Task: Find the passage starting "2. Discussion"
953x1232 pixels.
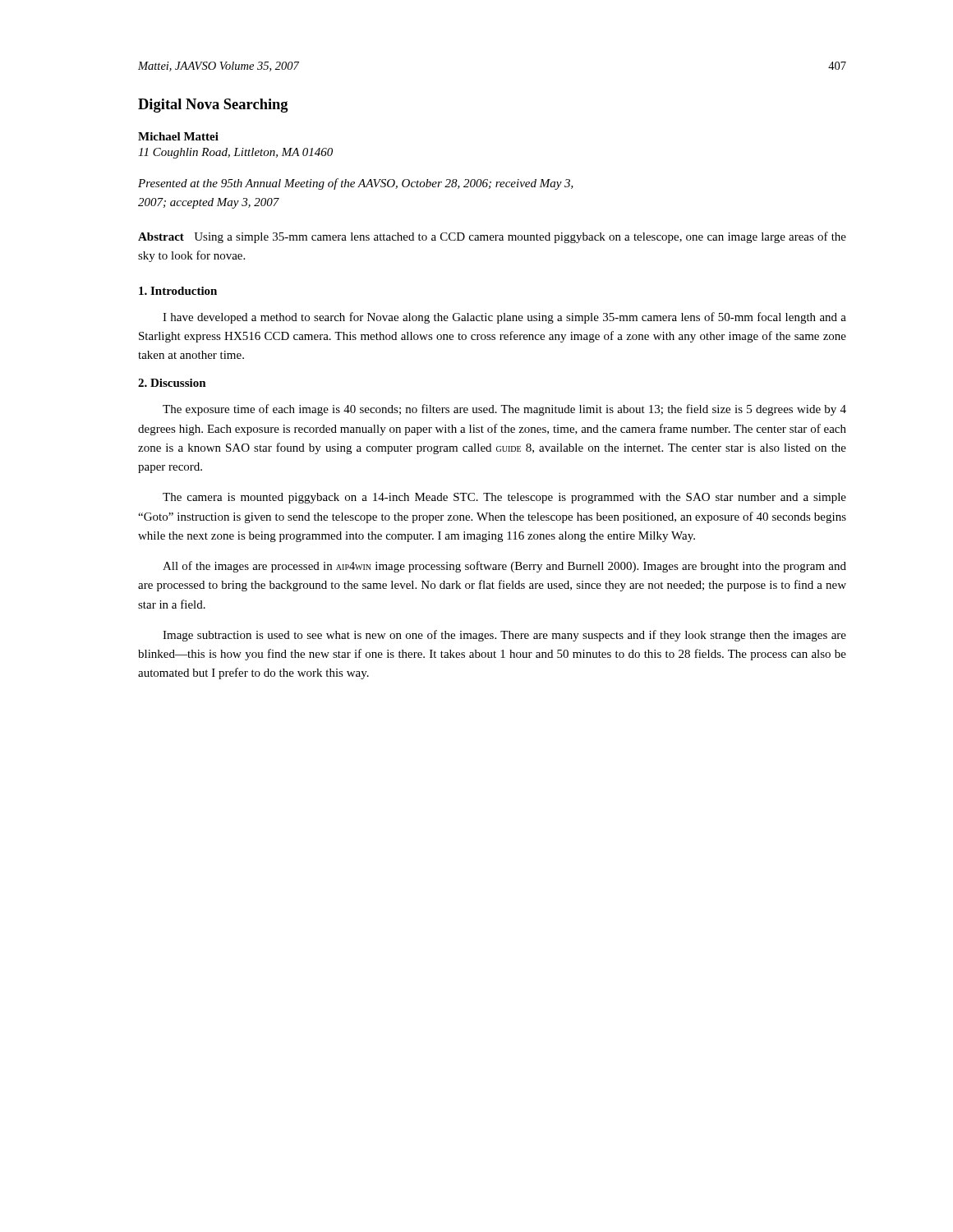Action: [x=172, y=383]
